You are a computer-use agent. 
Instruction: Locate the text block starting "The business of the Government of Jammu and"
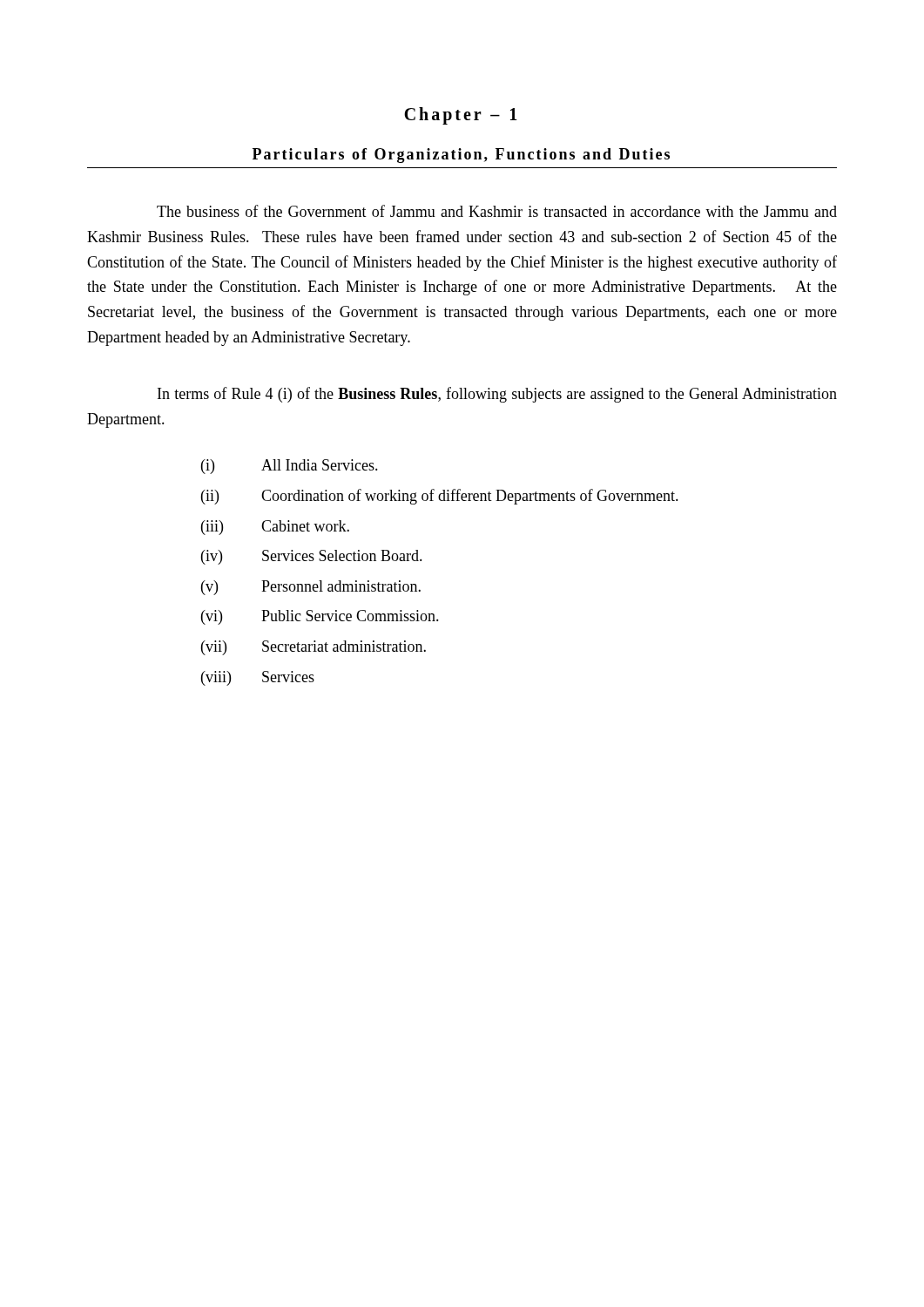462,274
